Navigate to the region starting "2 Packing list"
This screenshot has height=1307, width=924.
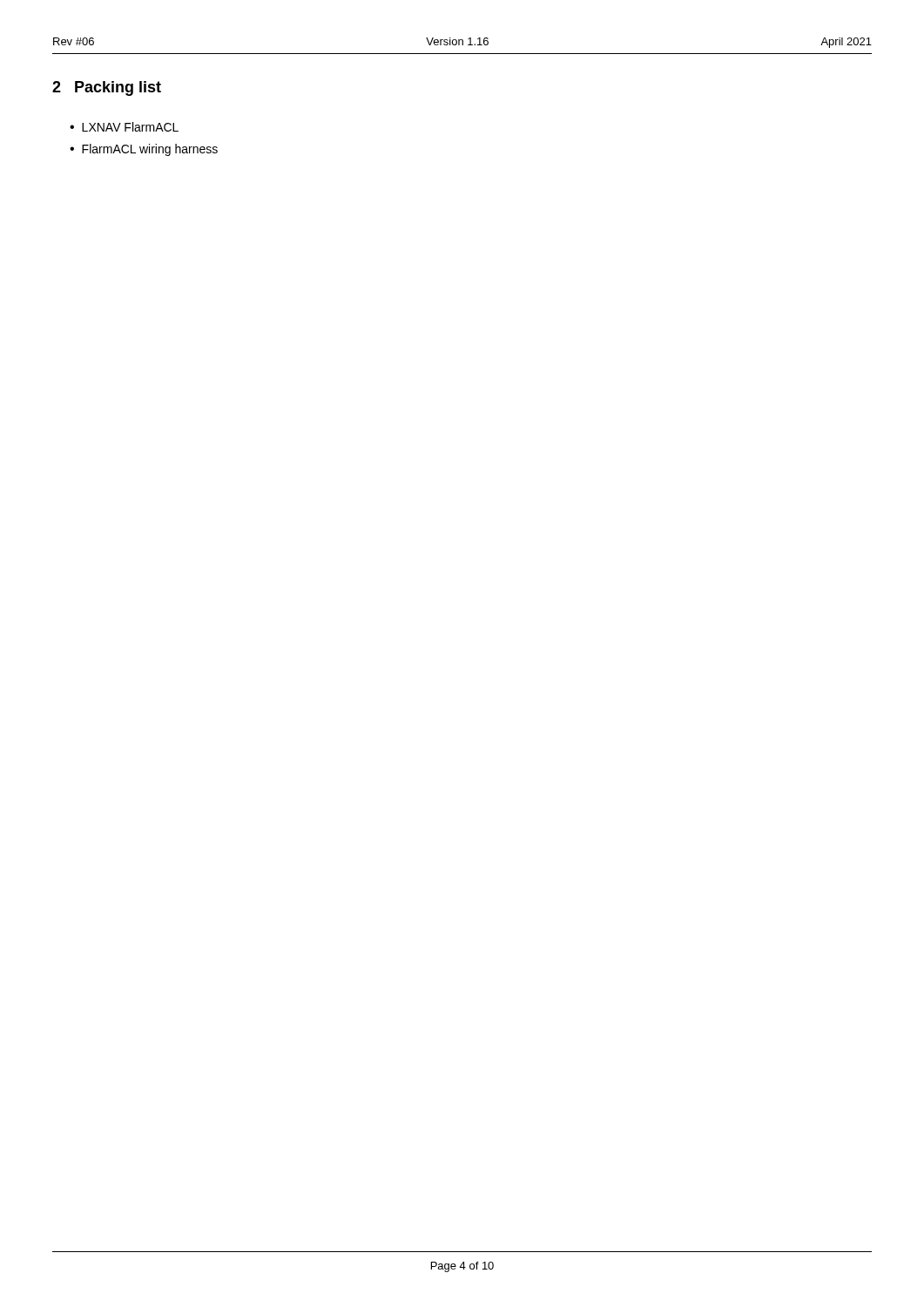tap(107, 87)
